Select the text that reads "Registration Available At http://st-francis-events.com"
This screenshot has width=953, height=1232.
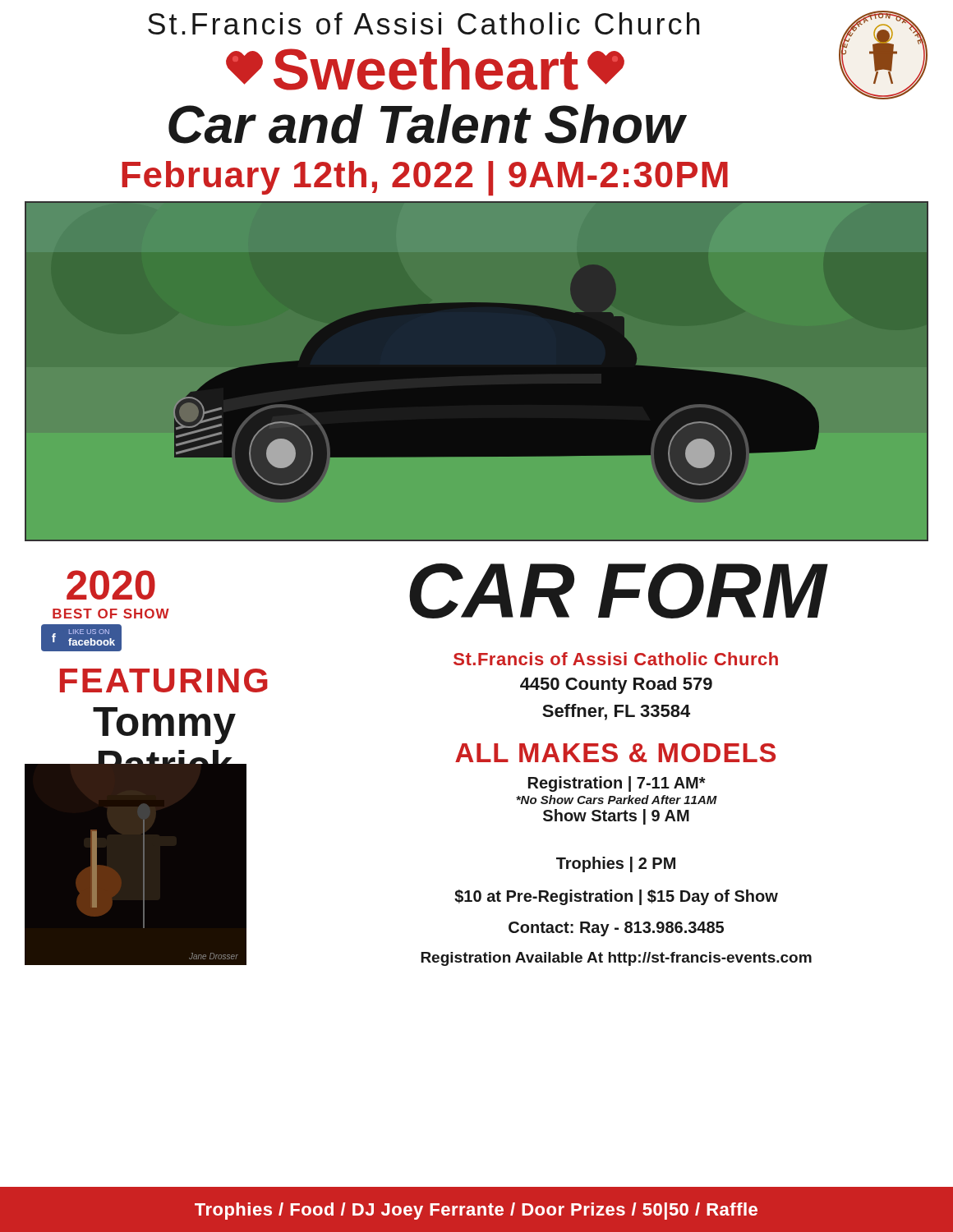pos(616,958)
